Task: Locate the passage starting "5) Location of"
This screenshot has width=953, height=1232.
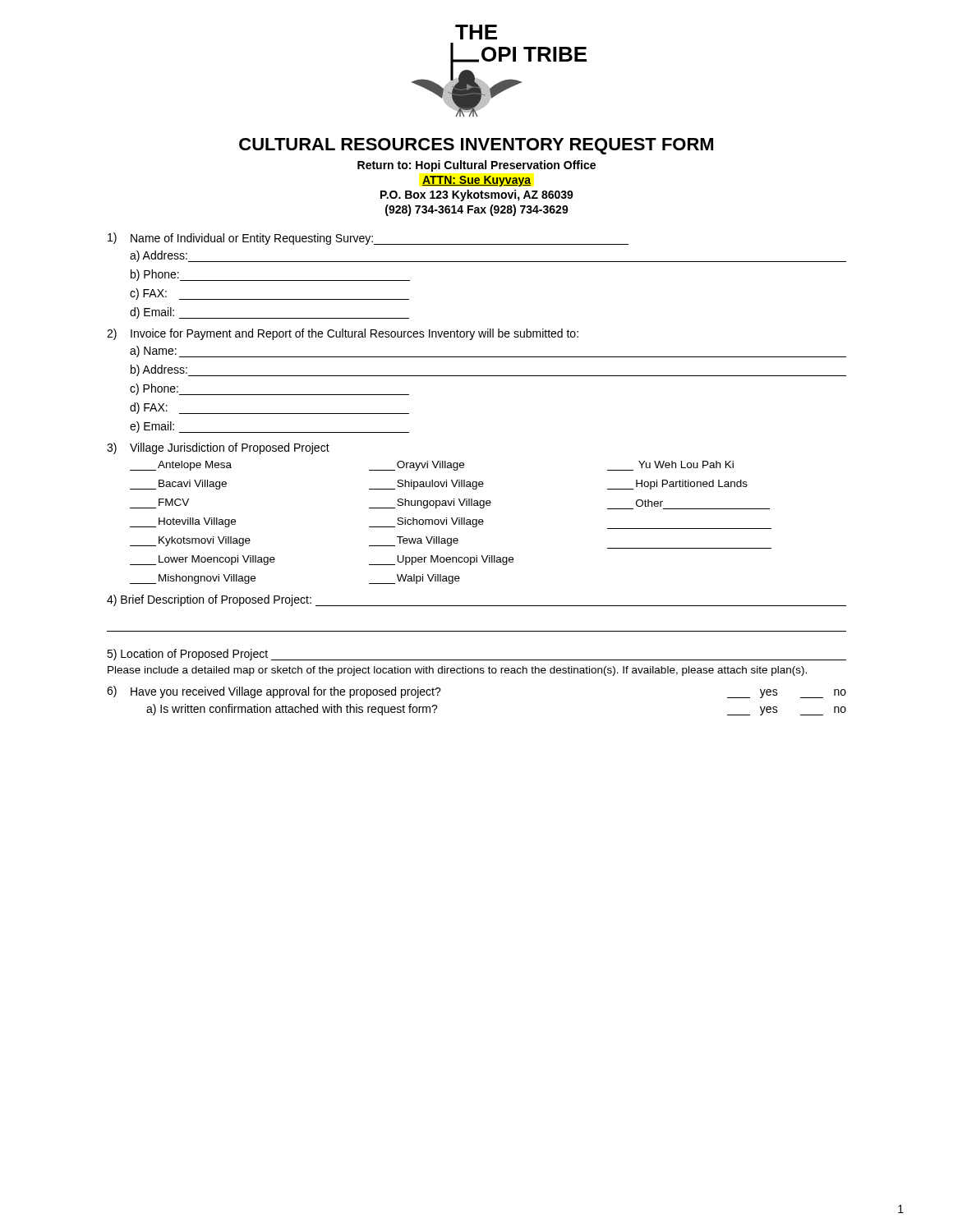Action: pos(476,661)
